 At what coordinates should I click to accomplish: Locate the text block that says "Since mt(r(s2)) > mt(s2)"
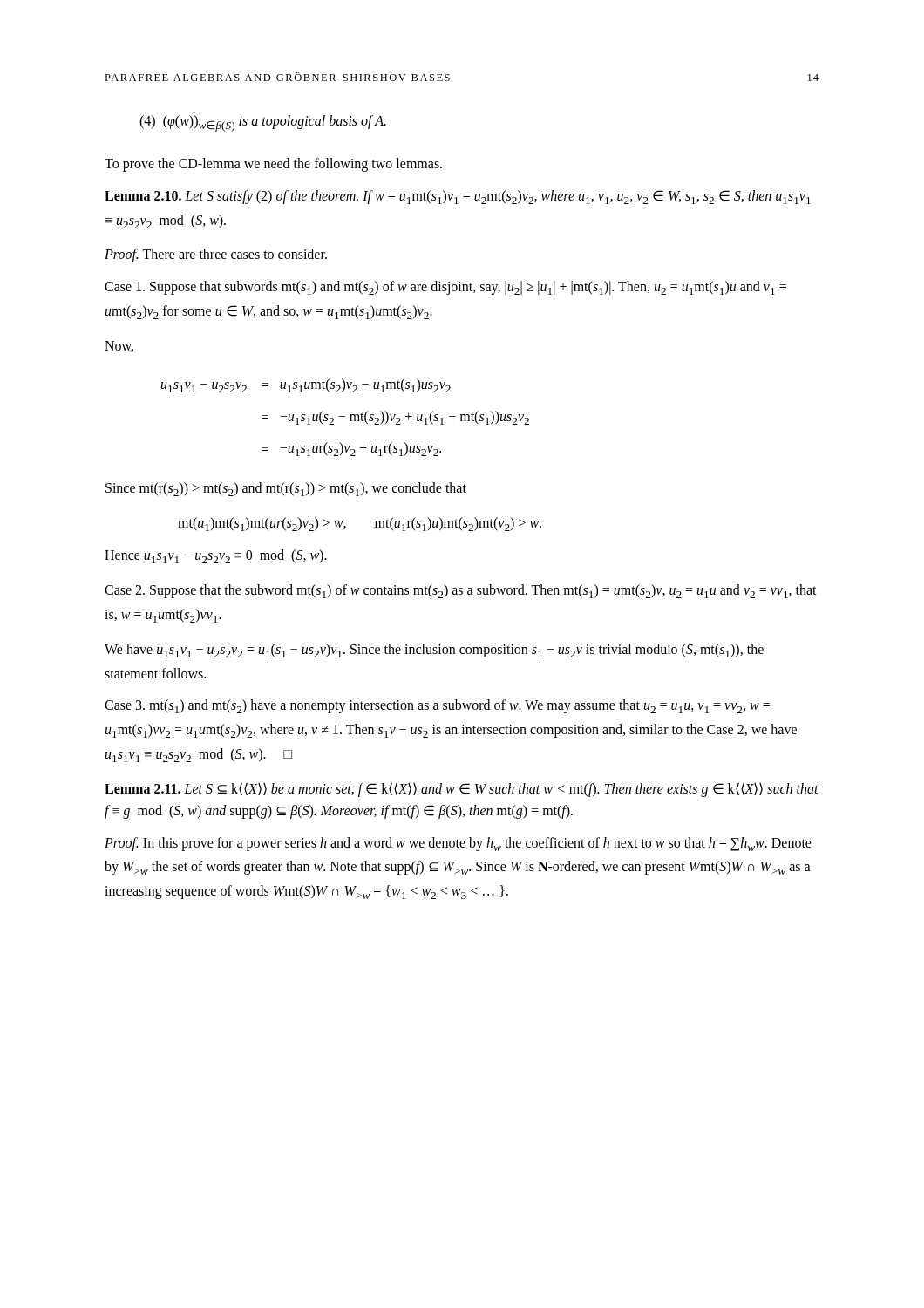coord(285,490)
